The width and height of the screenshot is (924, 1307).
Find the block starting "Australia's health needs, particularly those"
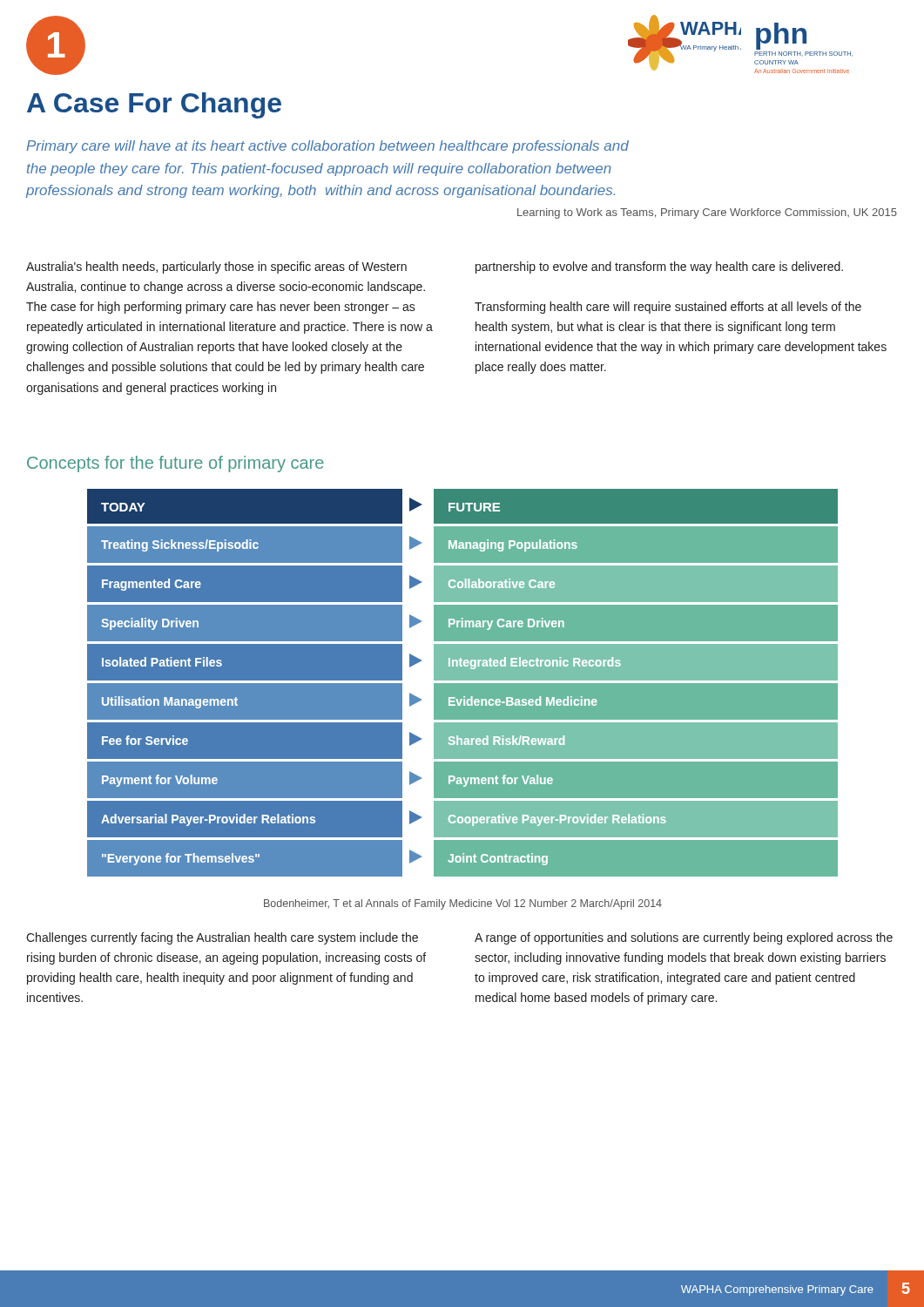tap(229, 327)
